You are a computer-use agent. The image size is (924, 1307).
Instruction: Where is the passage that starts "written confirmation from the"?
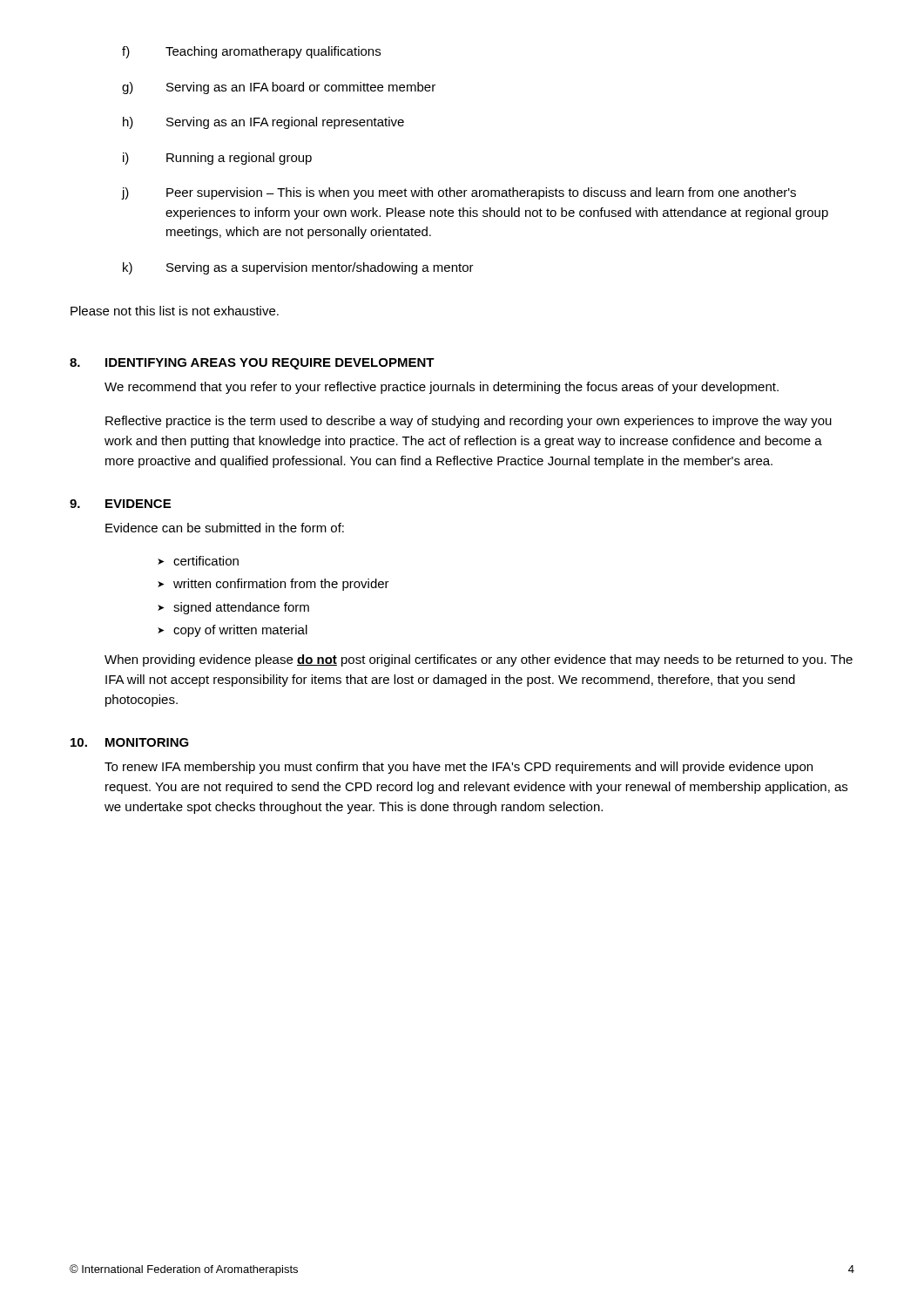pos(281,584)
